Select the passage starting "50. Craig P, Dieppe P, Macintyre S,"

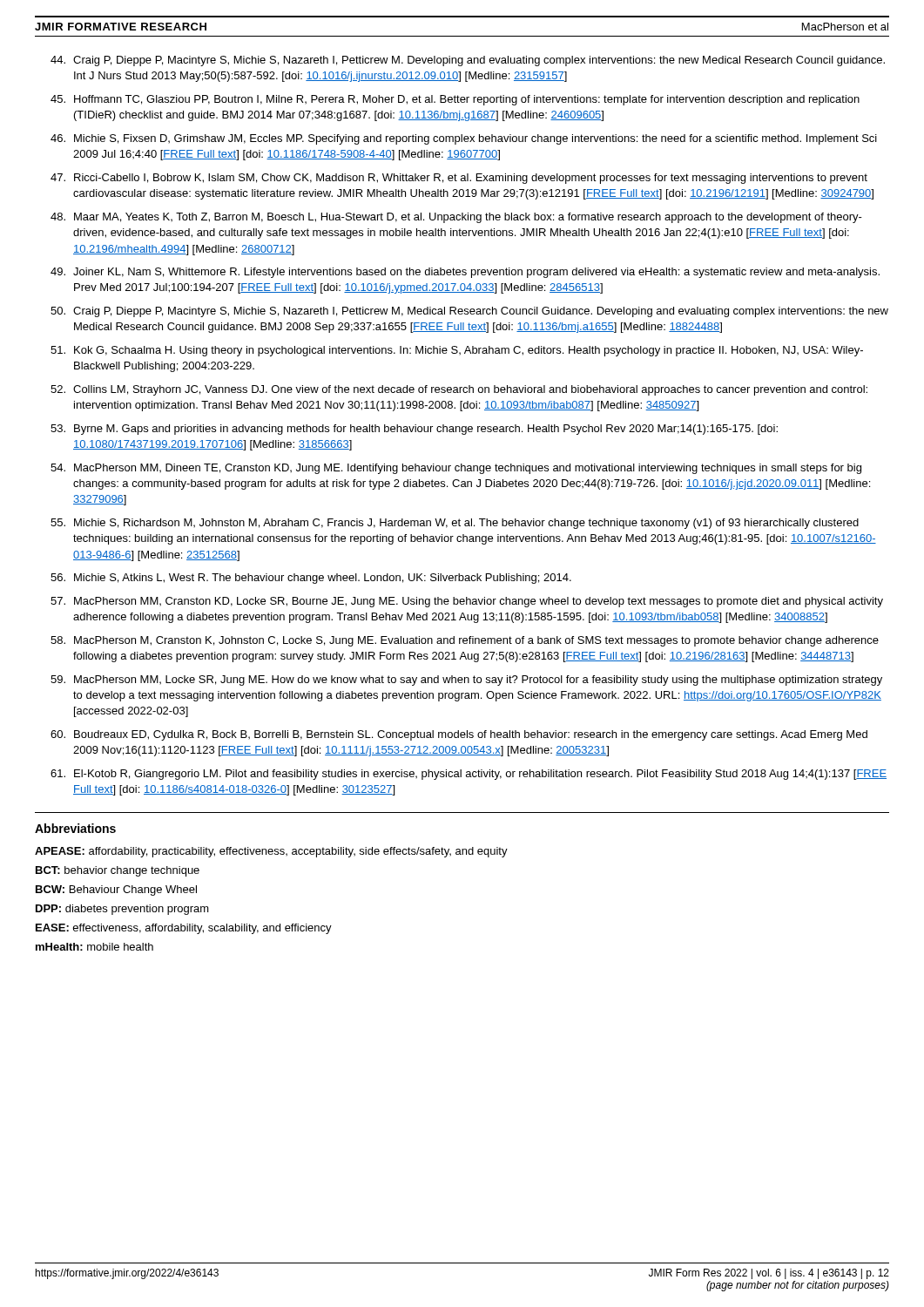point(462,319)
